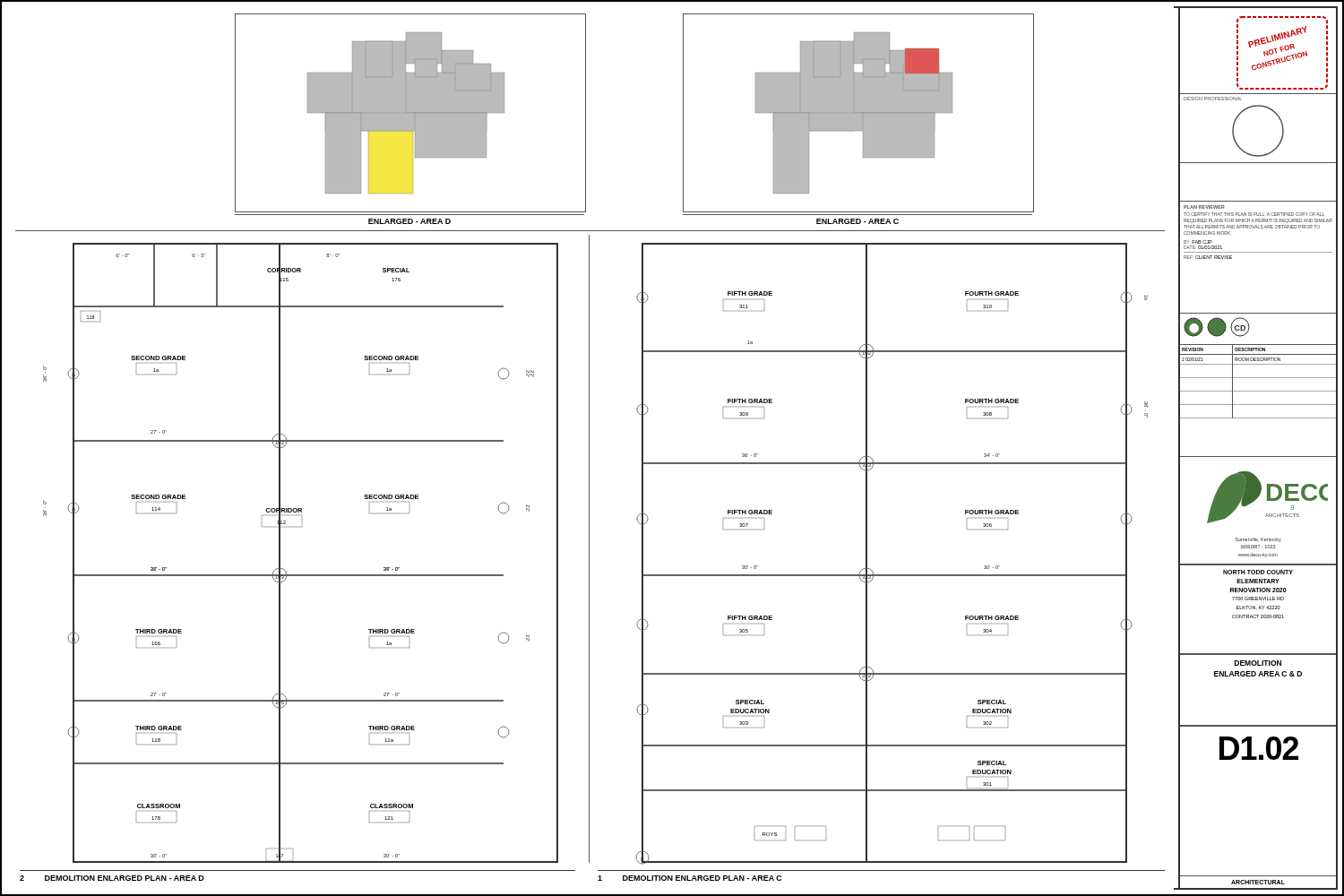Image resolution: width=1344 pixels, height=896 pixels.
Task: Locate the text "ENLARGED - AREA C"
Action: 857,221
